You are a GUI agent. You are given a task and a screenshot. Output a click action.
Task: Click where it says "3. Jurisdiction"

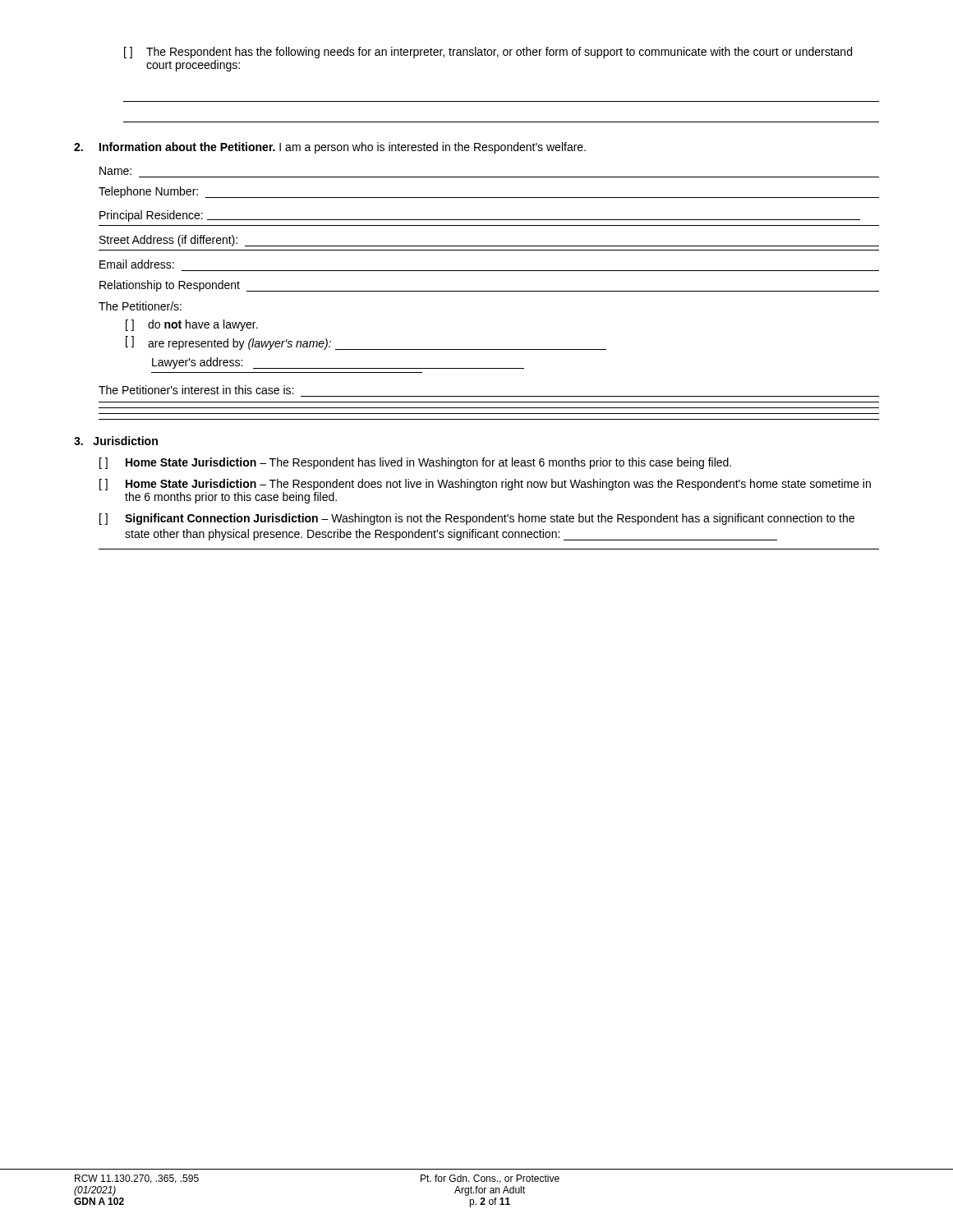(116, 441)
